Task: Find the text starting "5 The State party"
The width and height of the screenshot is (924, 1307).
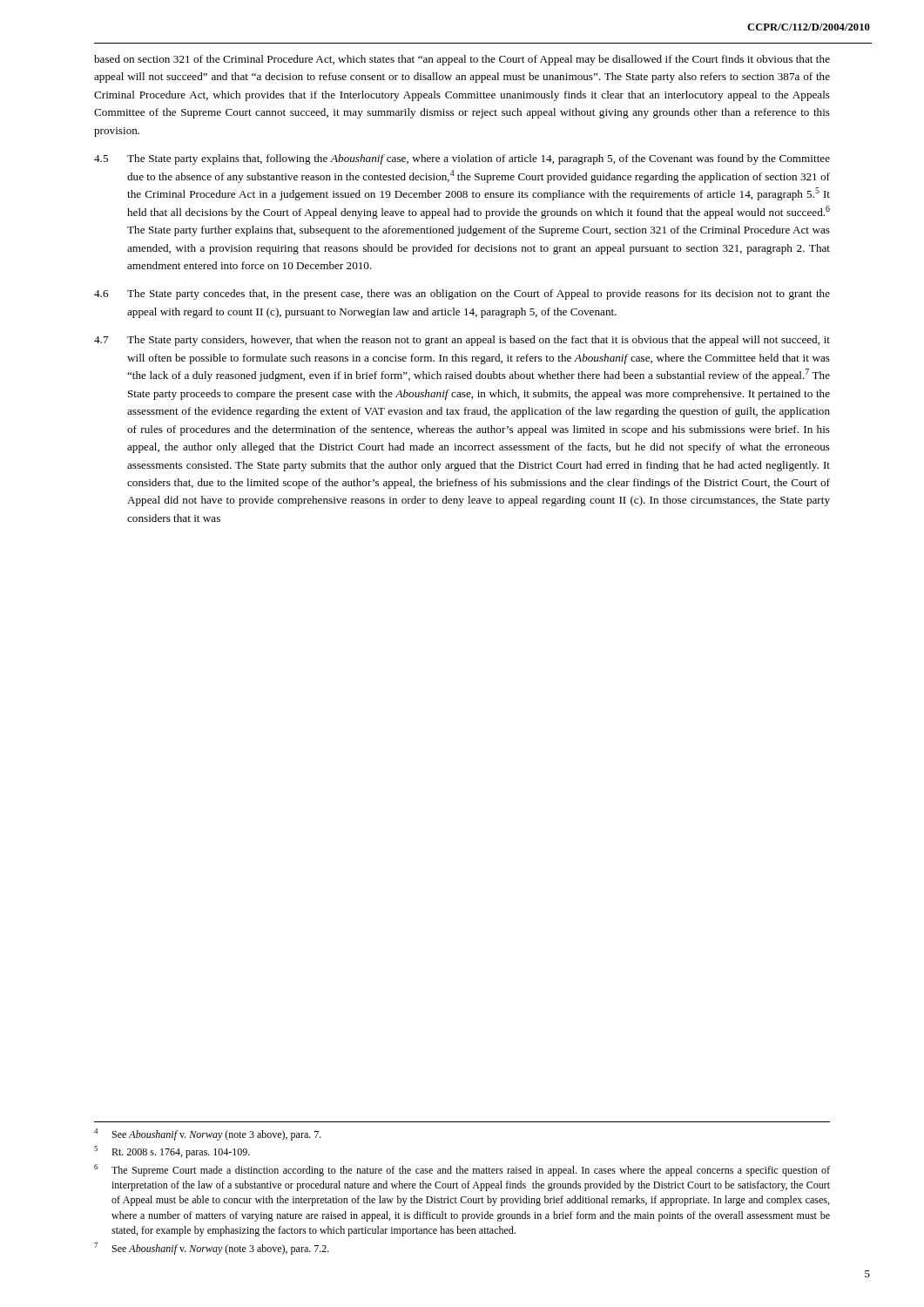Action: [462, 212]
